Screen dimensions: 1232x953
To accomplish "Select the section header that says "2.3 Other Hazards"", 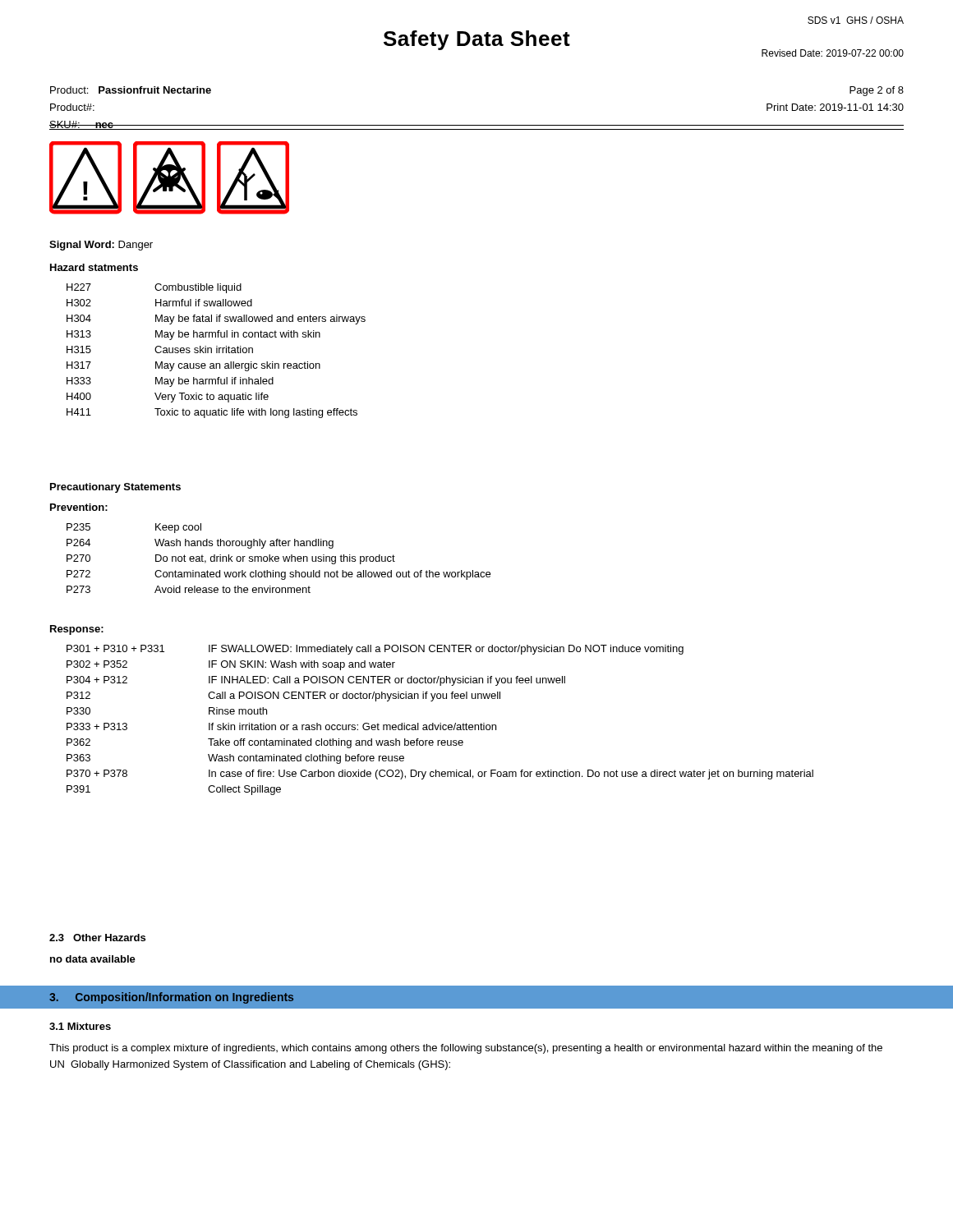I will pyautogui.click(x=98, y=938).
